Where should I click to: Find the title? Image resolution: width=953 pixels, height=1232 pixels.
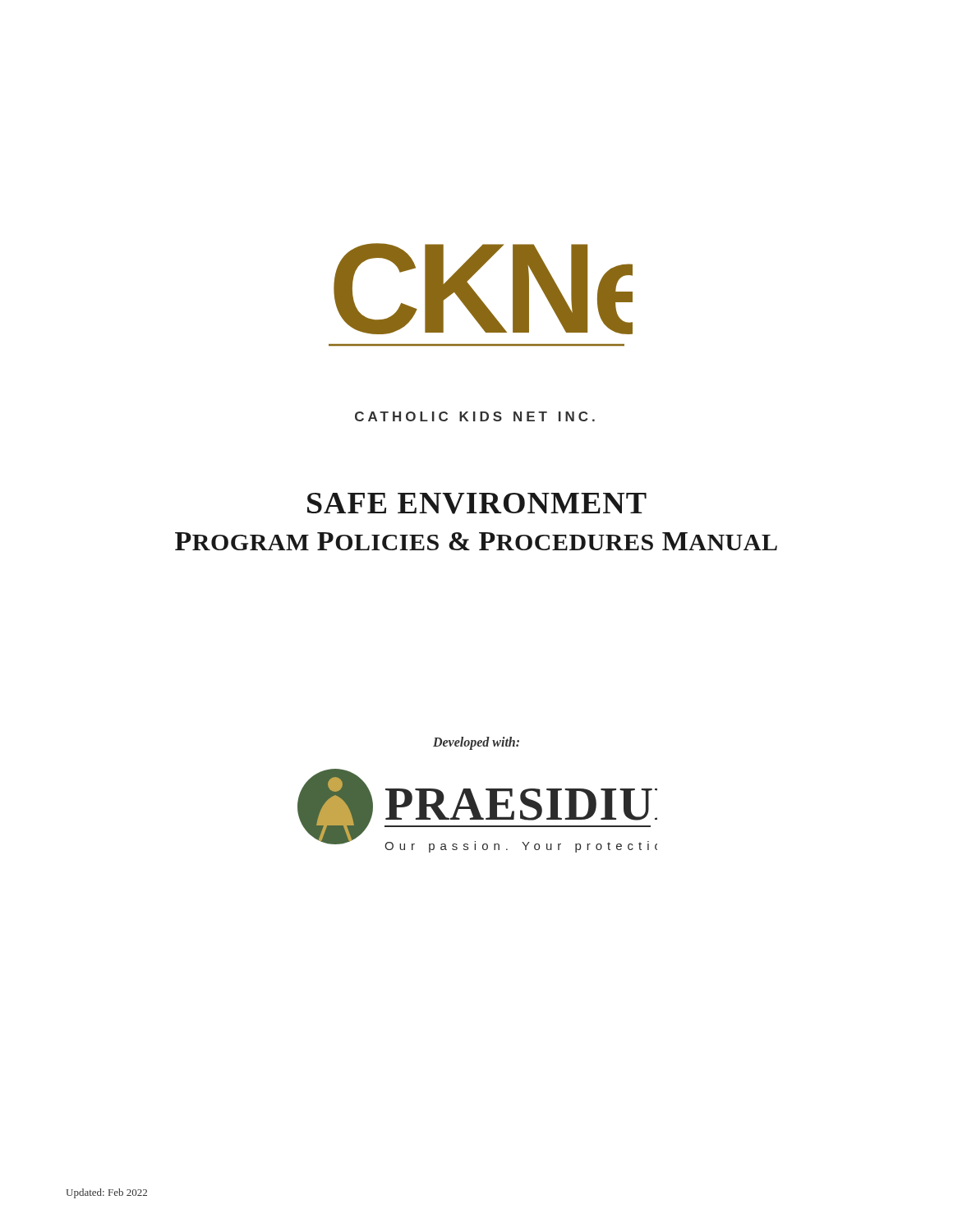[476, 521]
